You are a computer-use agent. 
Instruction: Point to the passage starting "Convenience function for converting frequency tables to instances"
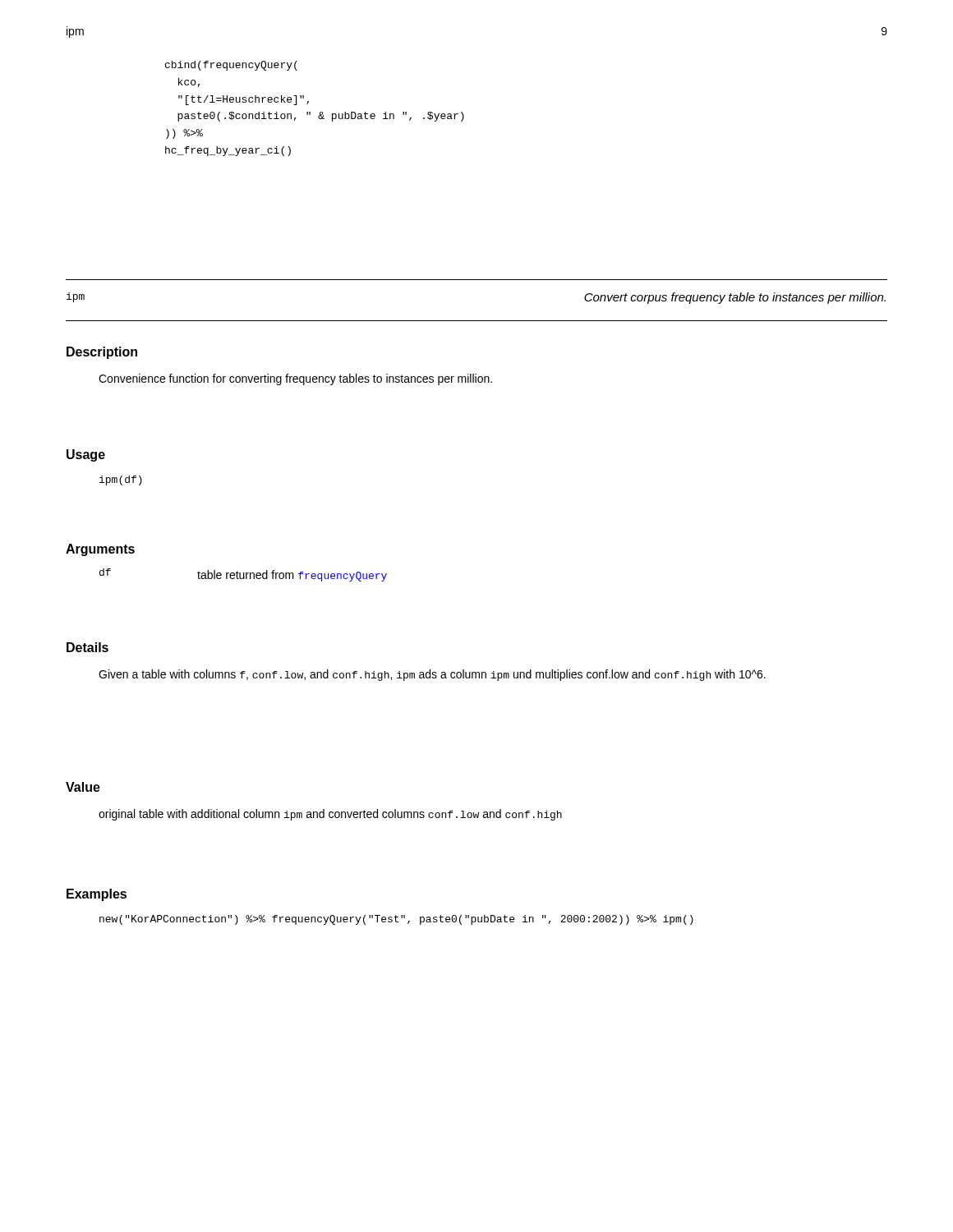click(296, 379)
